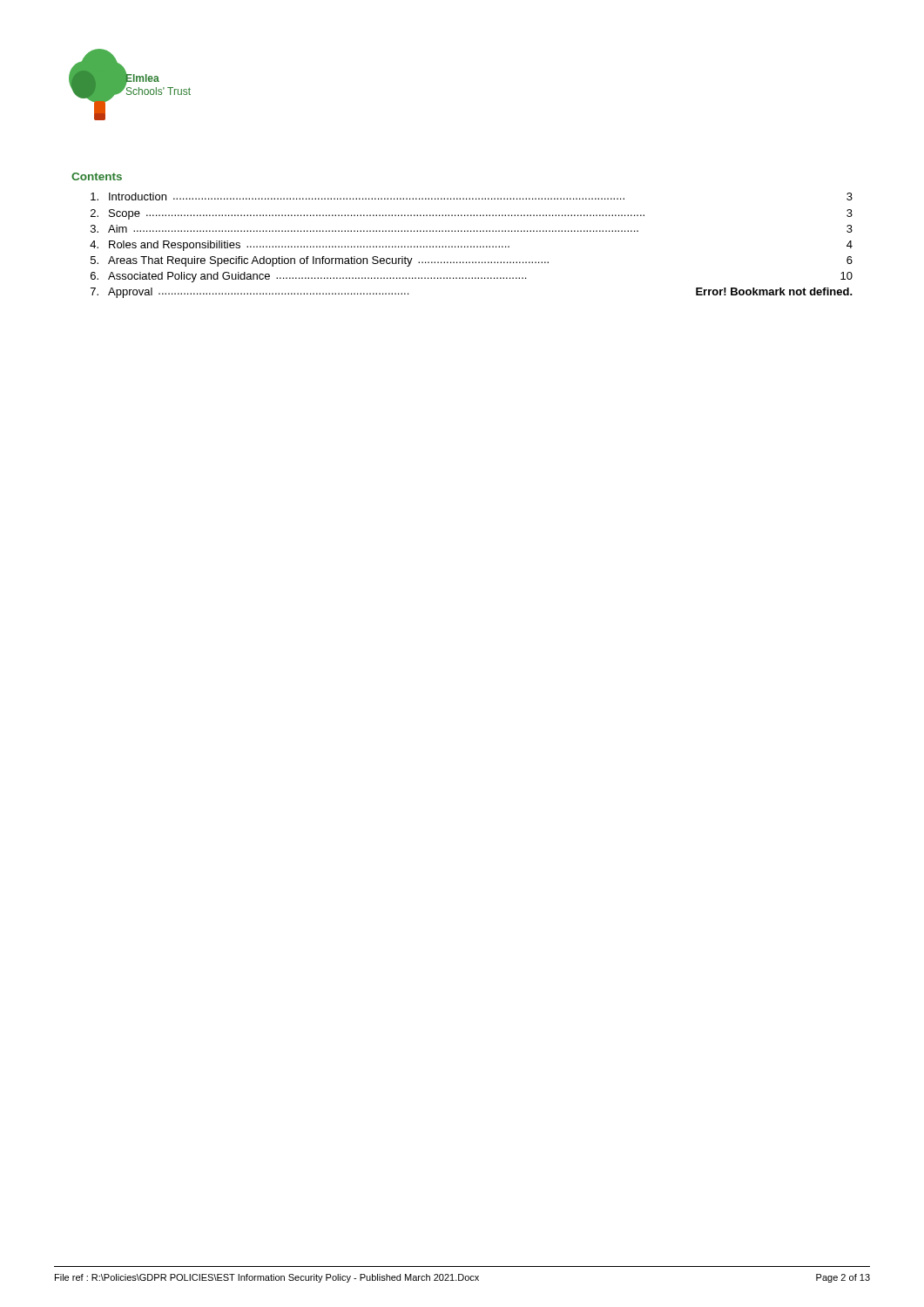
Task: Select the list item containing "4. Roles and Responsibilities"
Action: pyautogui.click(x=462, y=244)
